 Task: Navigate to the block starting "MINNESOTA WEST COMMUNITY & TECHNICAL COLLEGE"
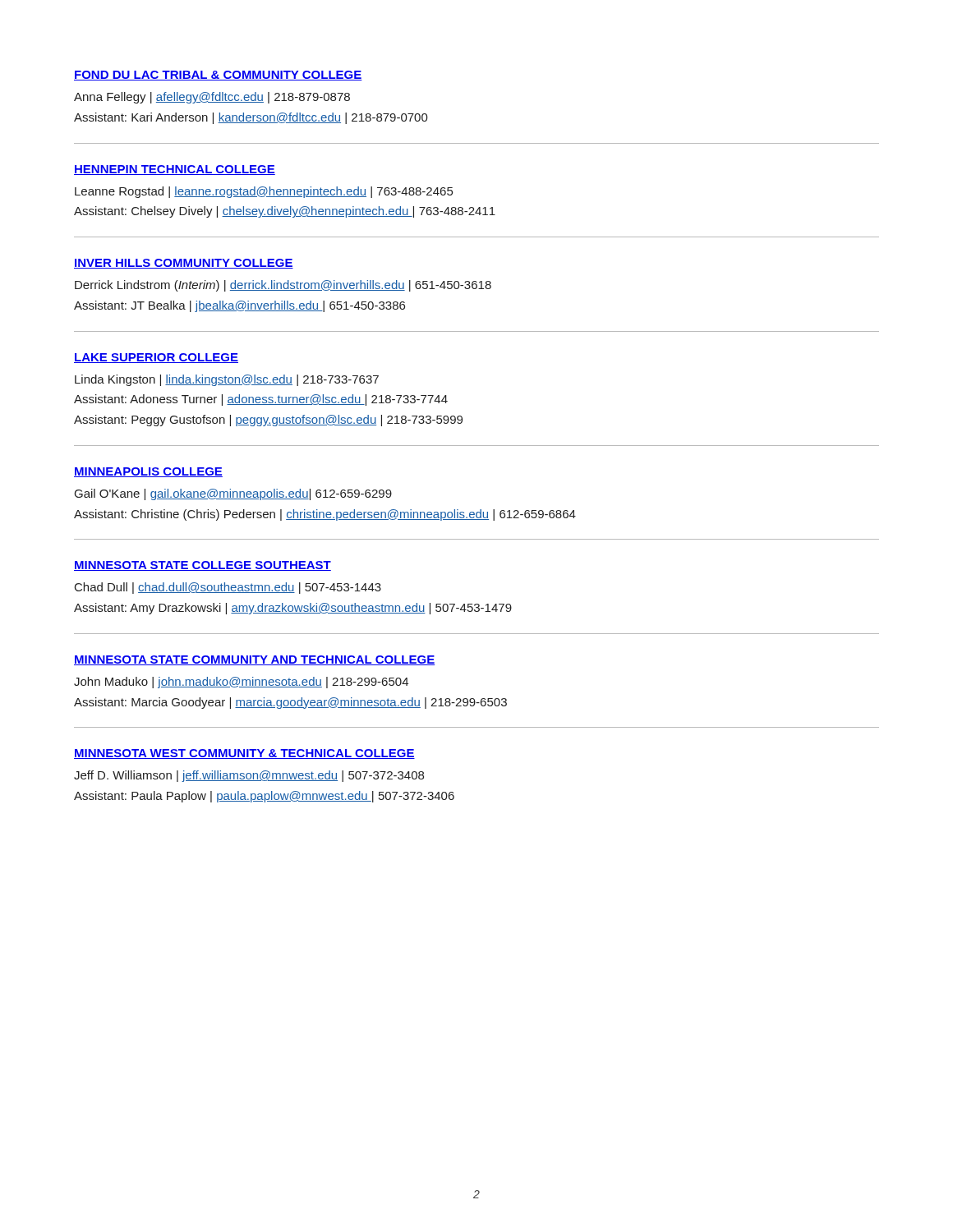pos(244,753)
